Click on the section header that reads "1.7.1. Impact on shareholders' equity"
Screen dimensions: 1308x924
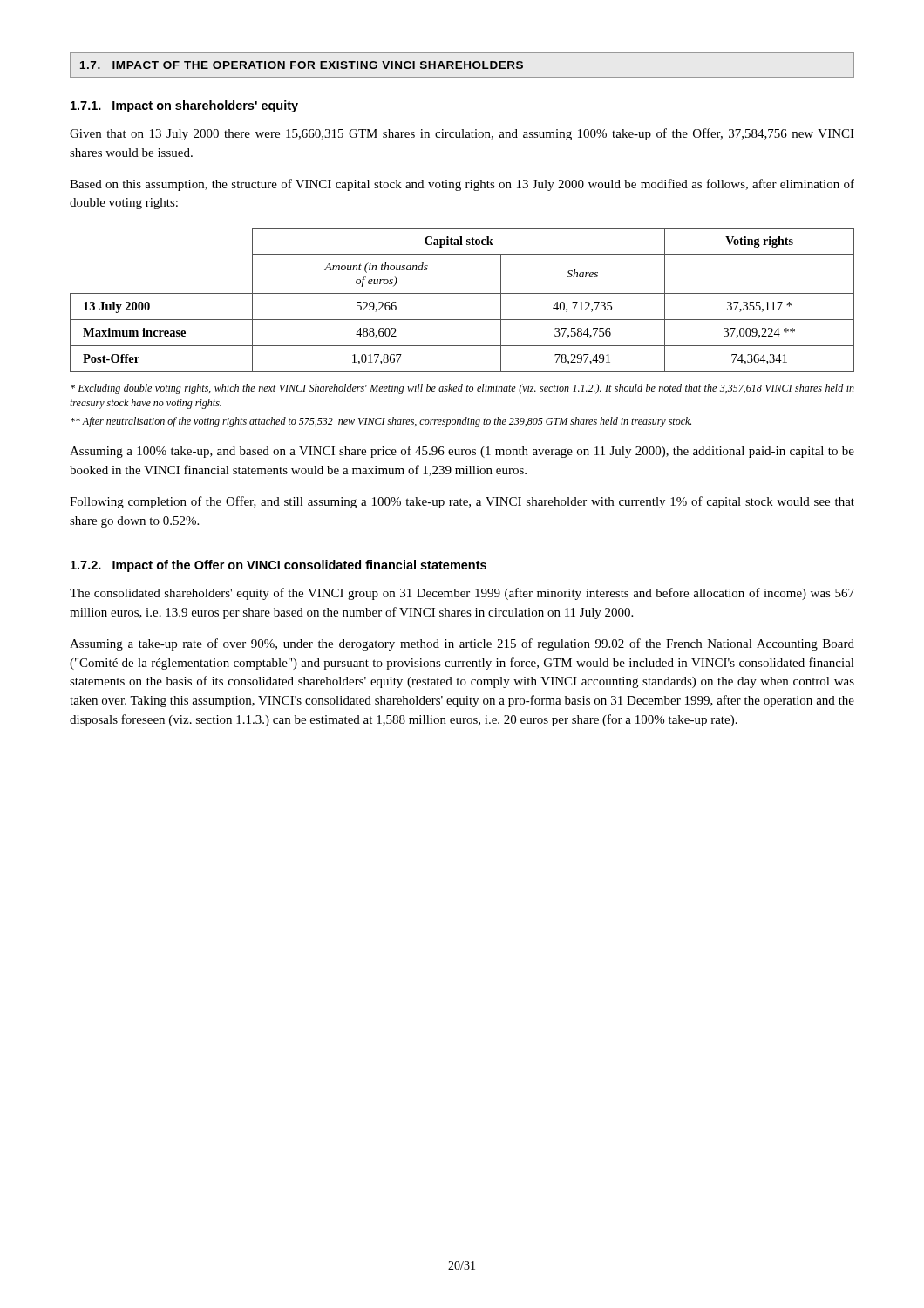(x=184, y=105)
